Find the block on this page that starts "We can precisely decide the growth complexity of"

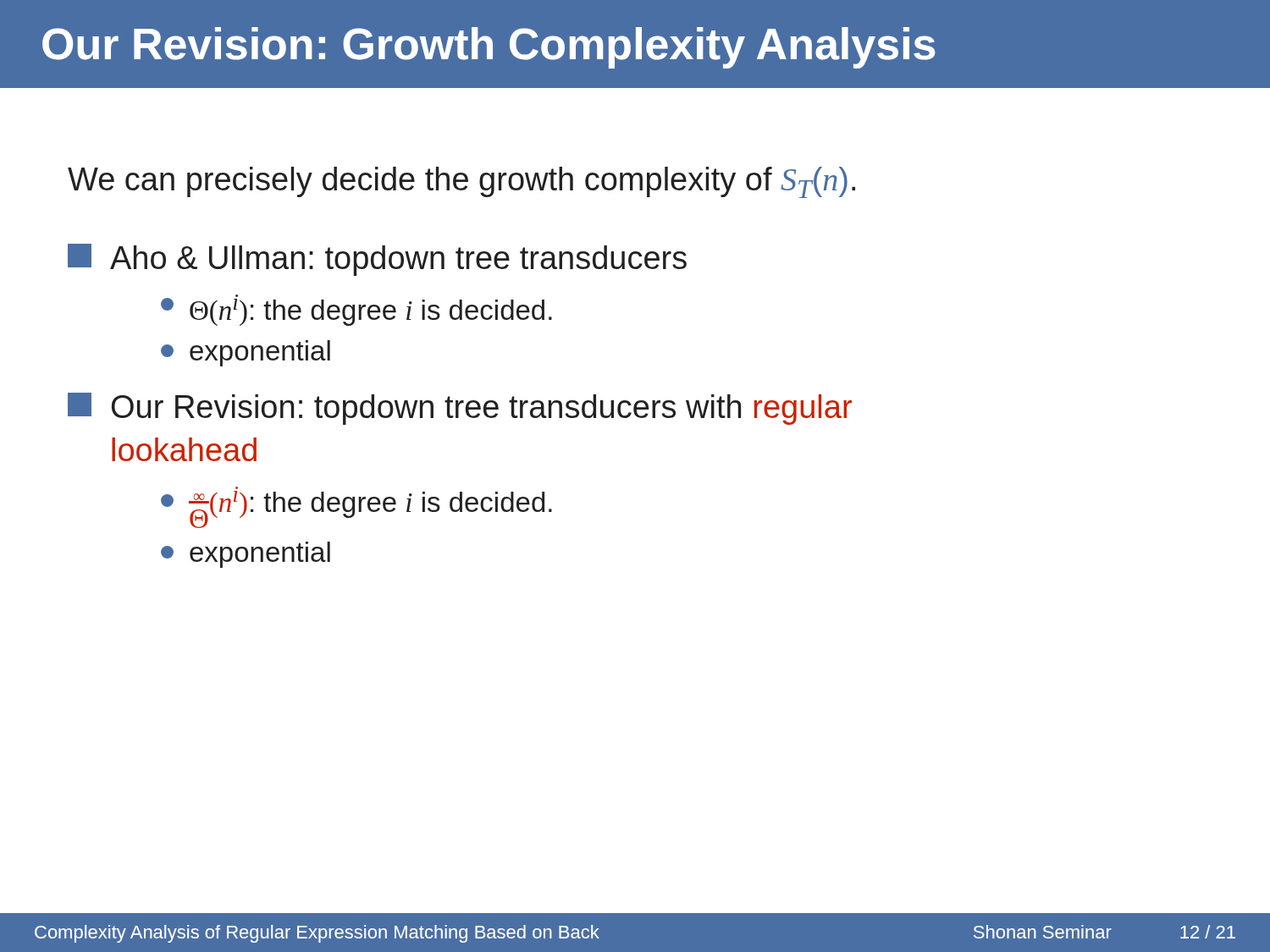(x=463, y=183)
